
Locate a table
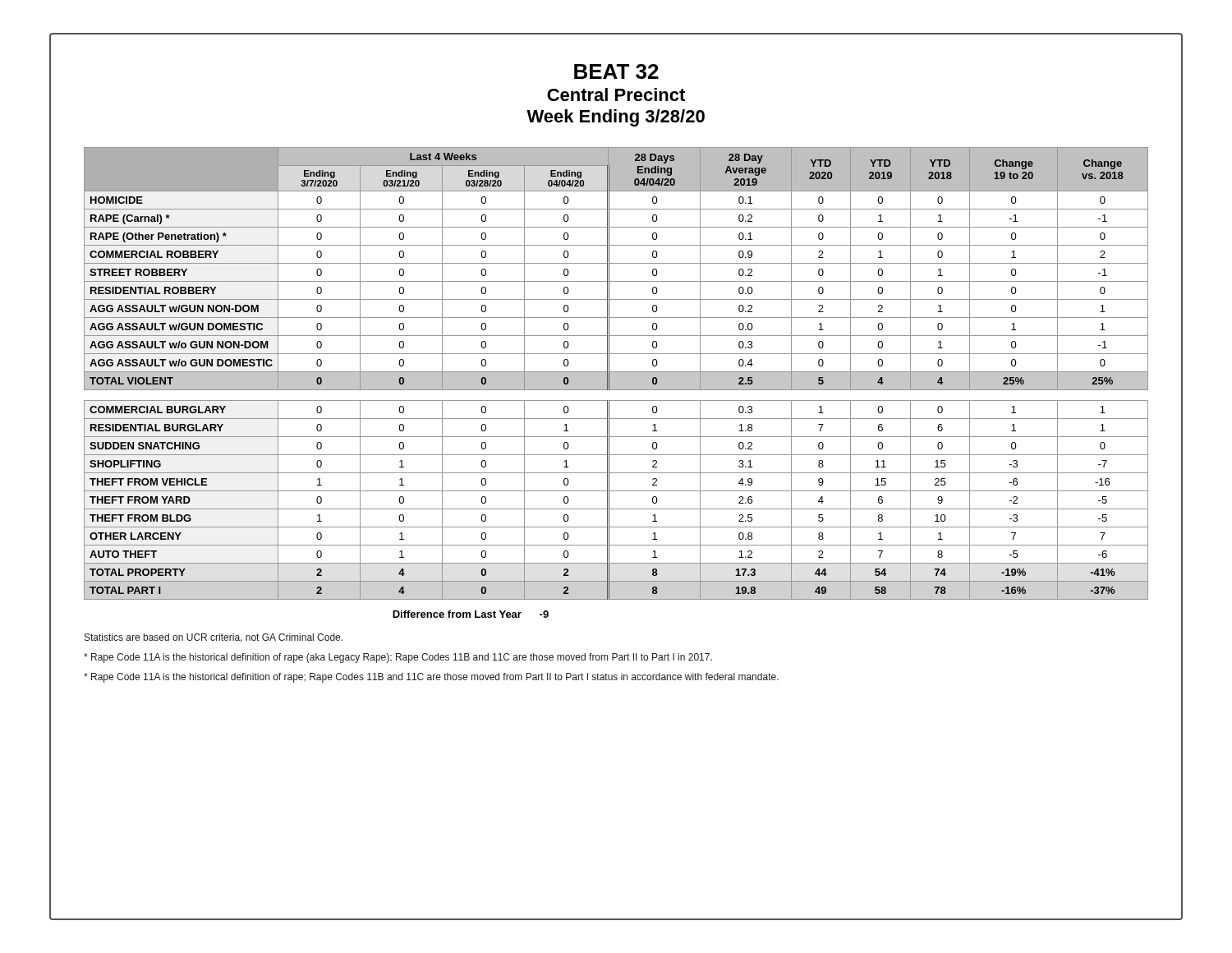616,373
